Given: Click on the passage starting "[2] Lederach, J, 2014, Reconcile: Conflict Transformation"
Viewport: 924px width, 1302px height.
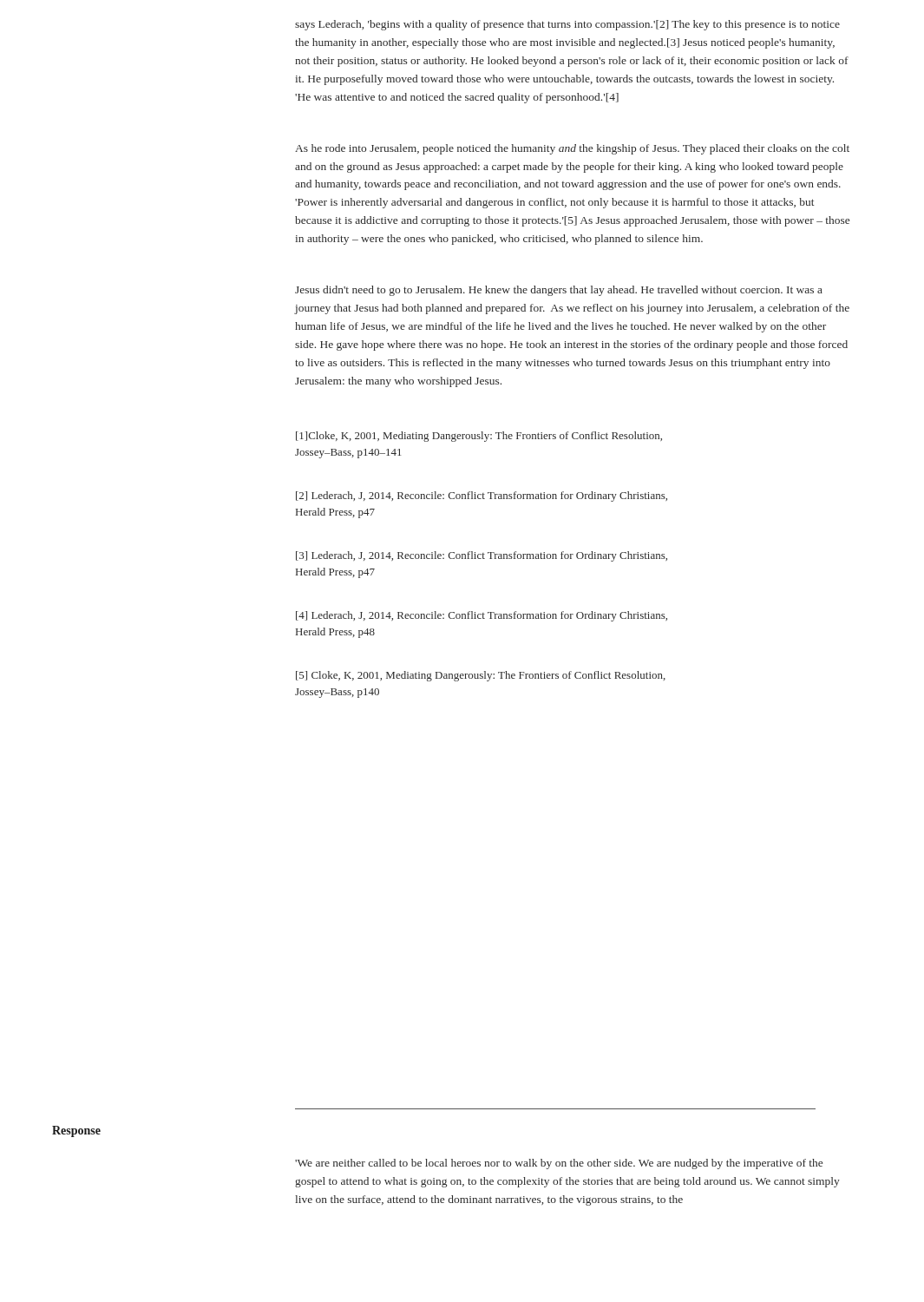Looking at the screenshot, I should (481, 503).
